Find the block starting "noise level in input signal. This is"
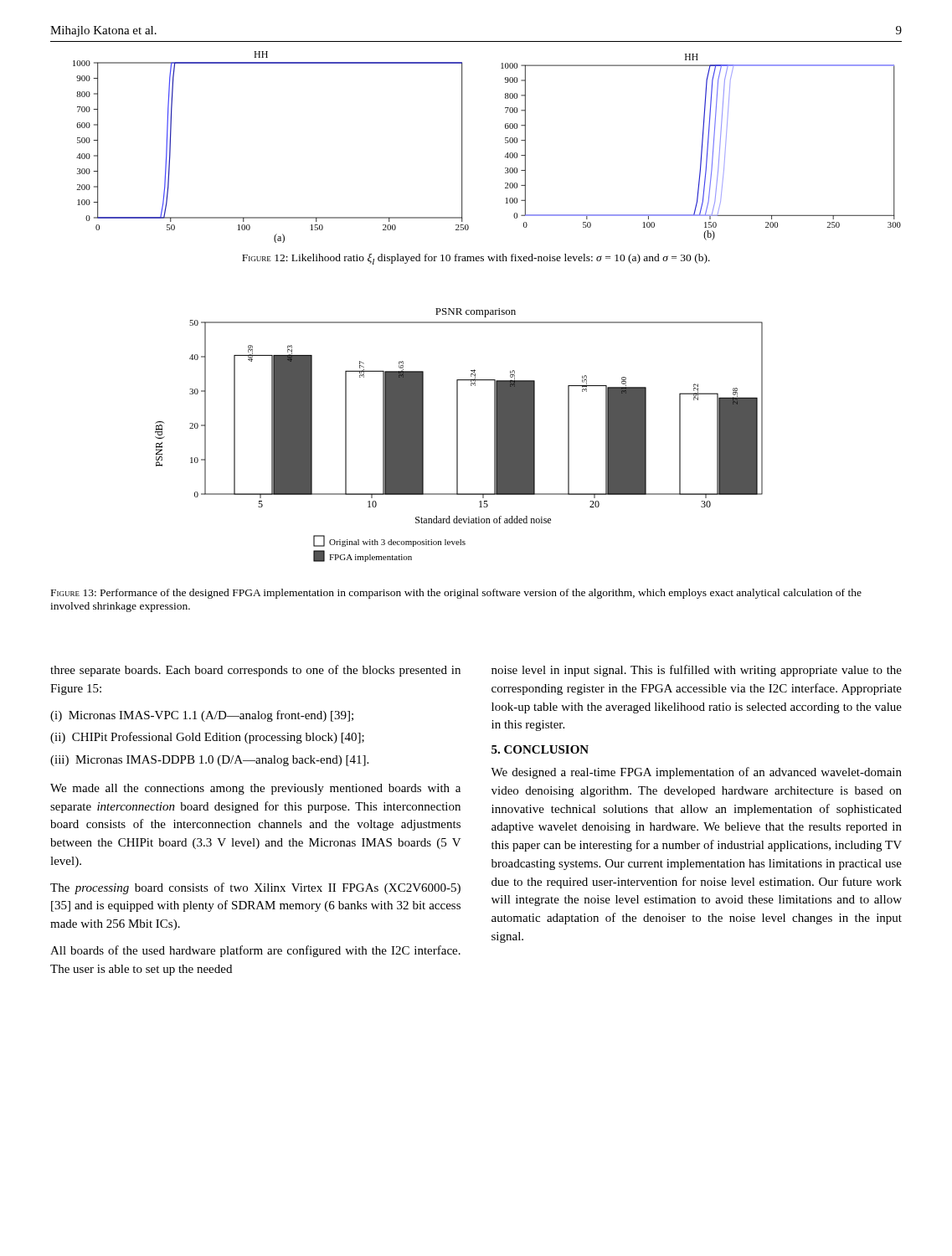 point(696,697)
